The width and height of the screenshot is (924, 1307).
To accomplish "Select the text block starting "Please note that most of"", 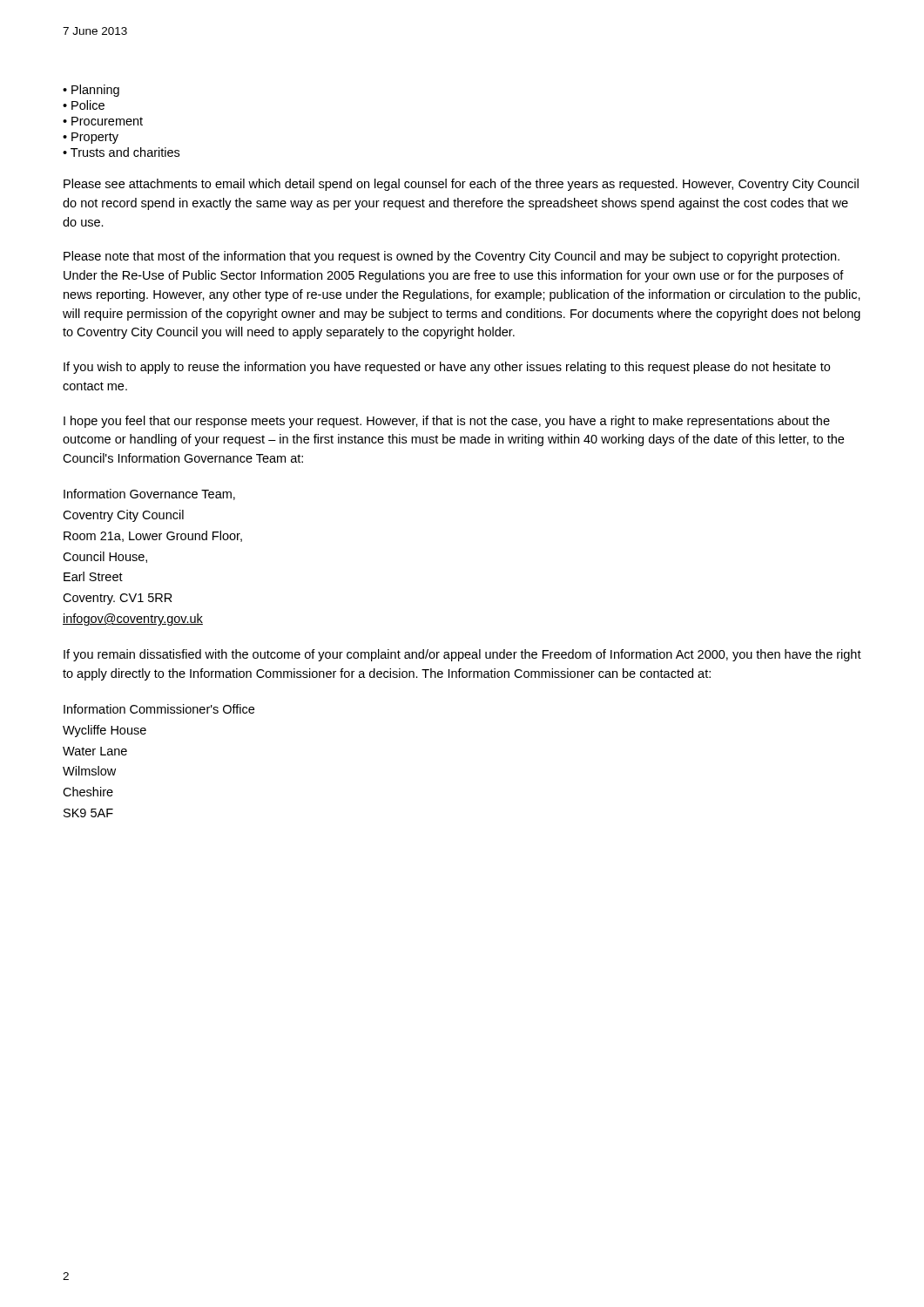I will pyautogui.click(x=462, y=294).
